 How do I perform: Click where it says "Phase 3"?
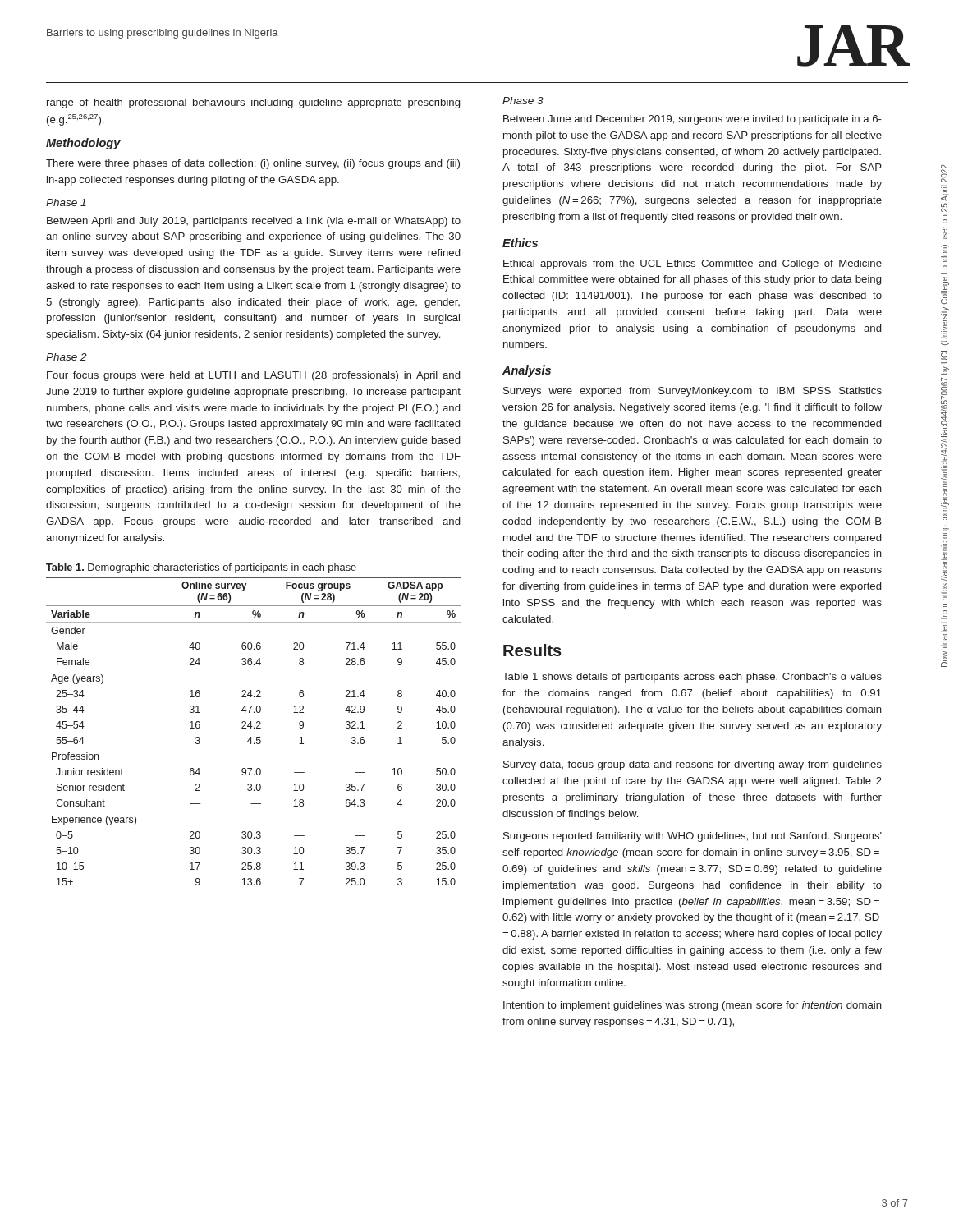[523, 101]
